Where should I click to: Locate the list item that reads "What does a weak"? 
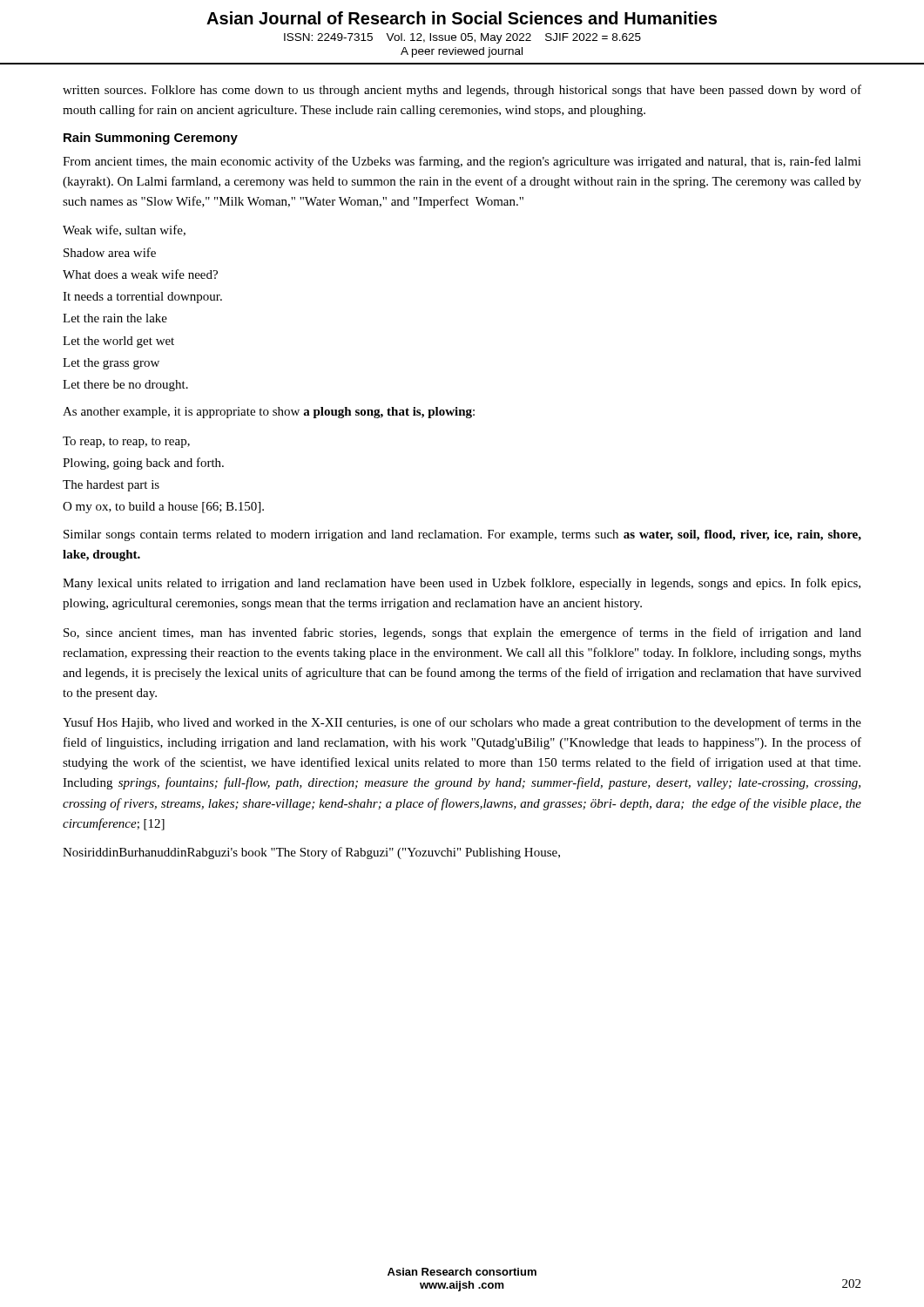141,274
